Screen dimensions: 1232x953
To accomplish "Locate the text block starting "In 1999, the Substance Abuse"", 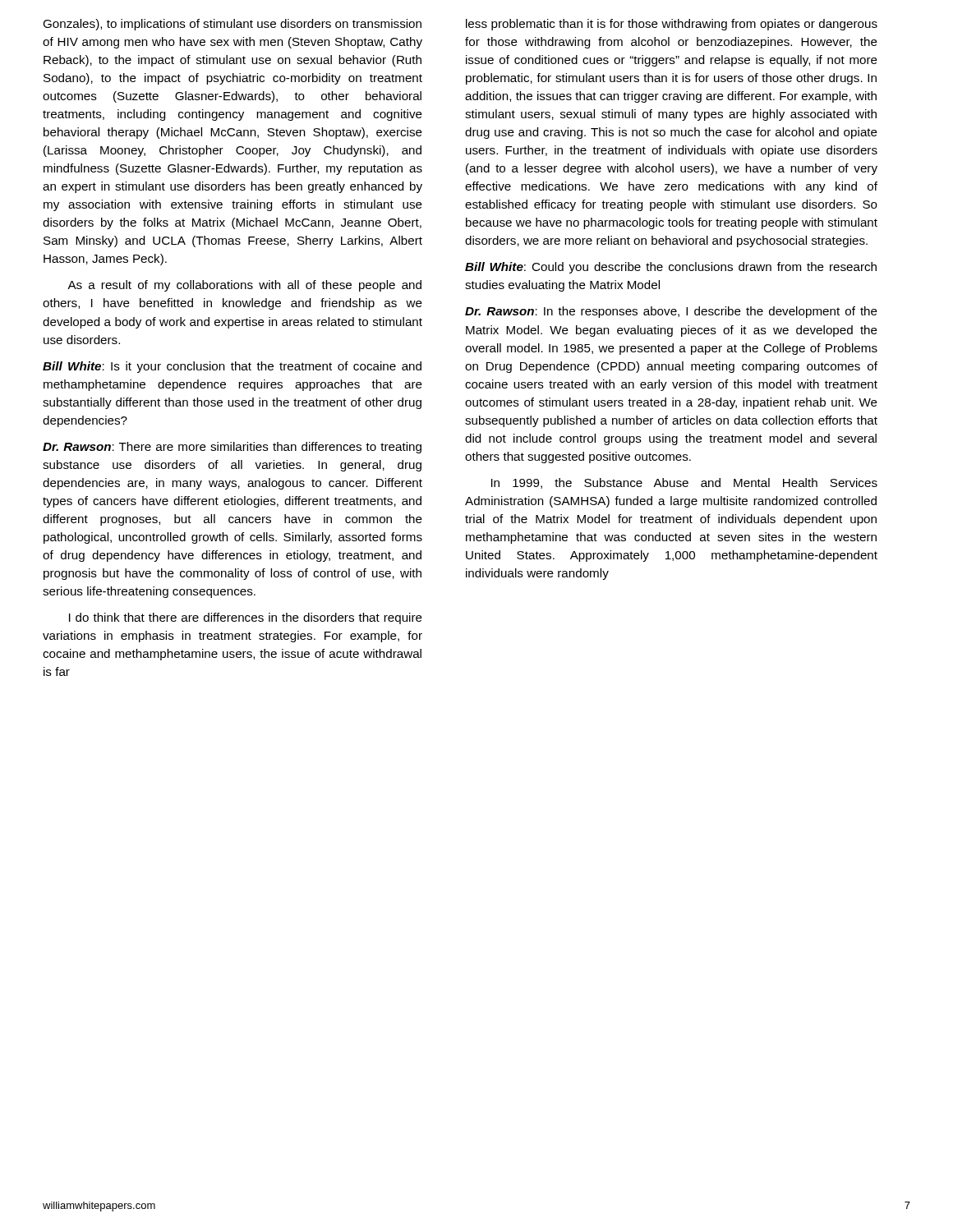I will pyautogui.click(x=671, y=528).
